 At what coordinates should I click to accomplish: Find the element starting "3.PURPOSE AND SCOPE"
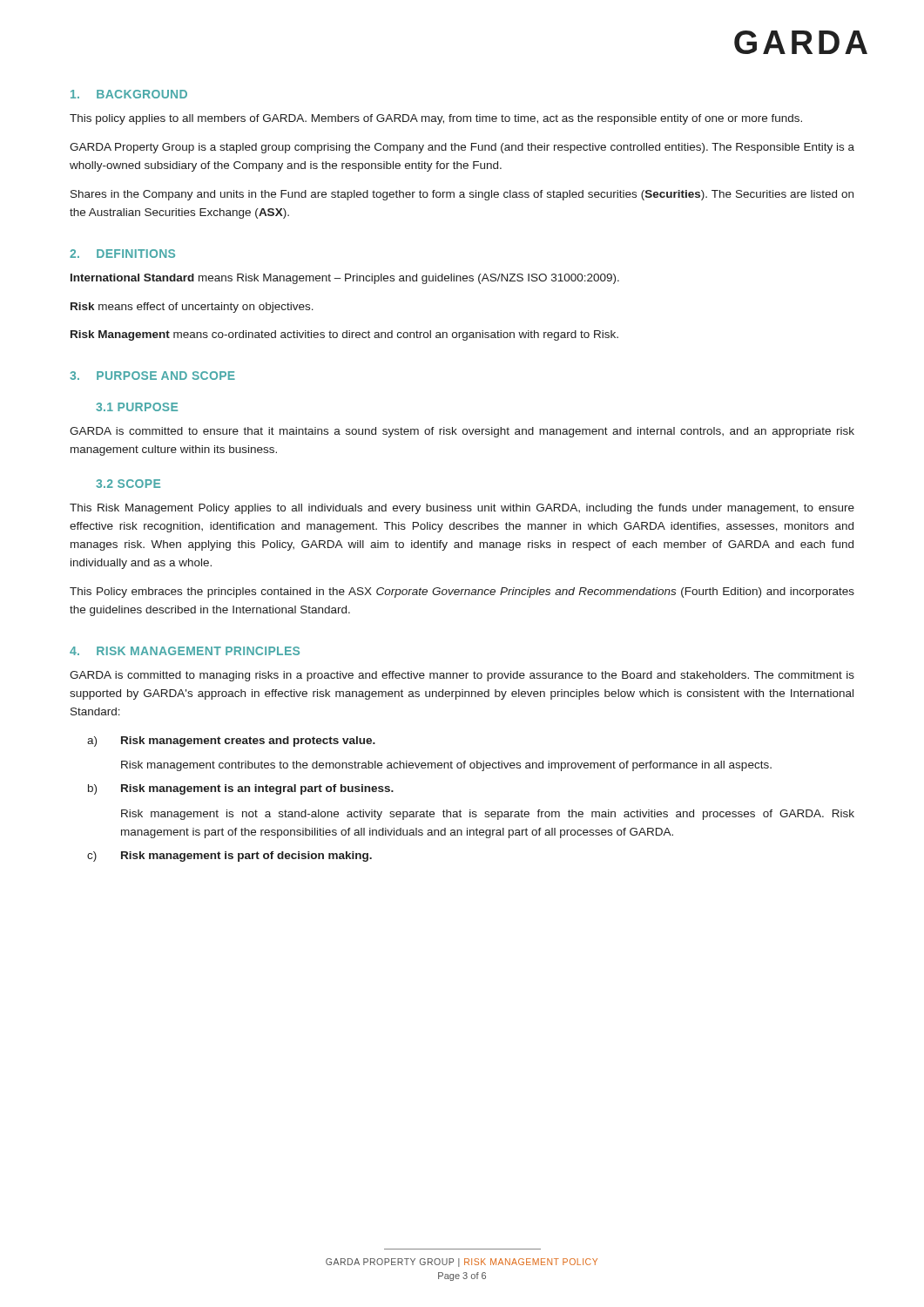click(x=153, y=376)
